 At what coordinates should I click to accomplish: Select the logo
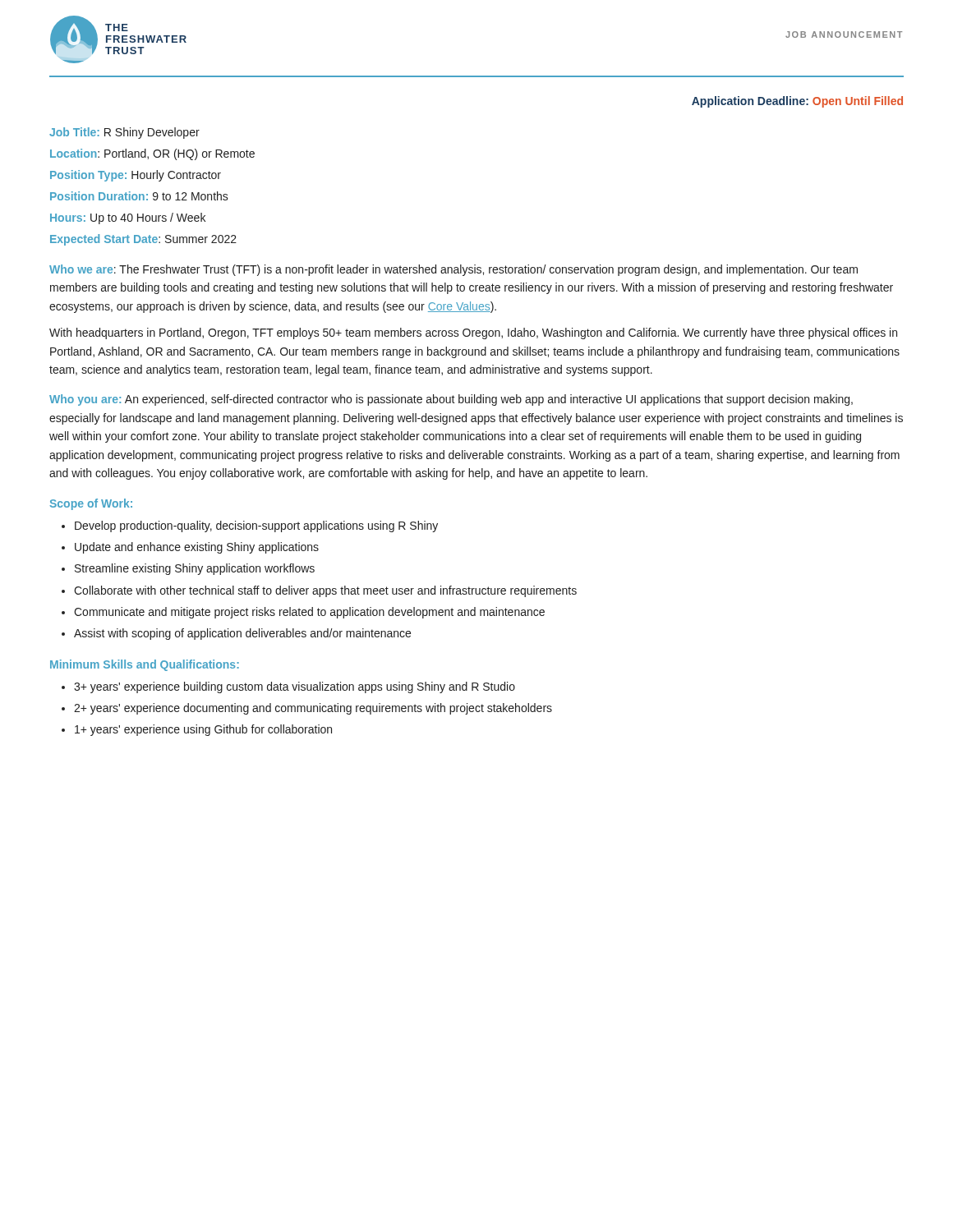click(118, 39)
